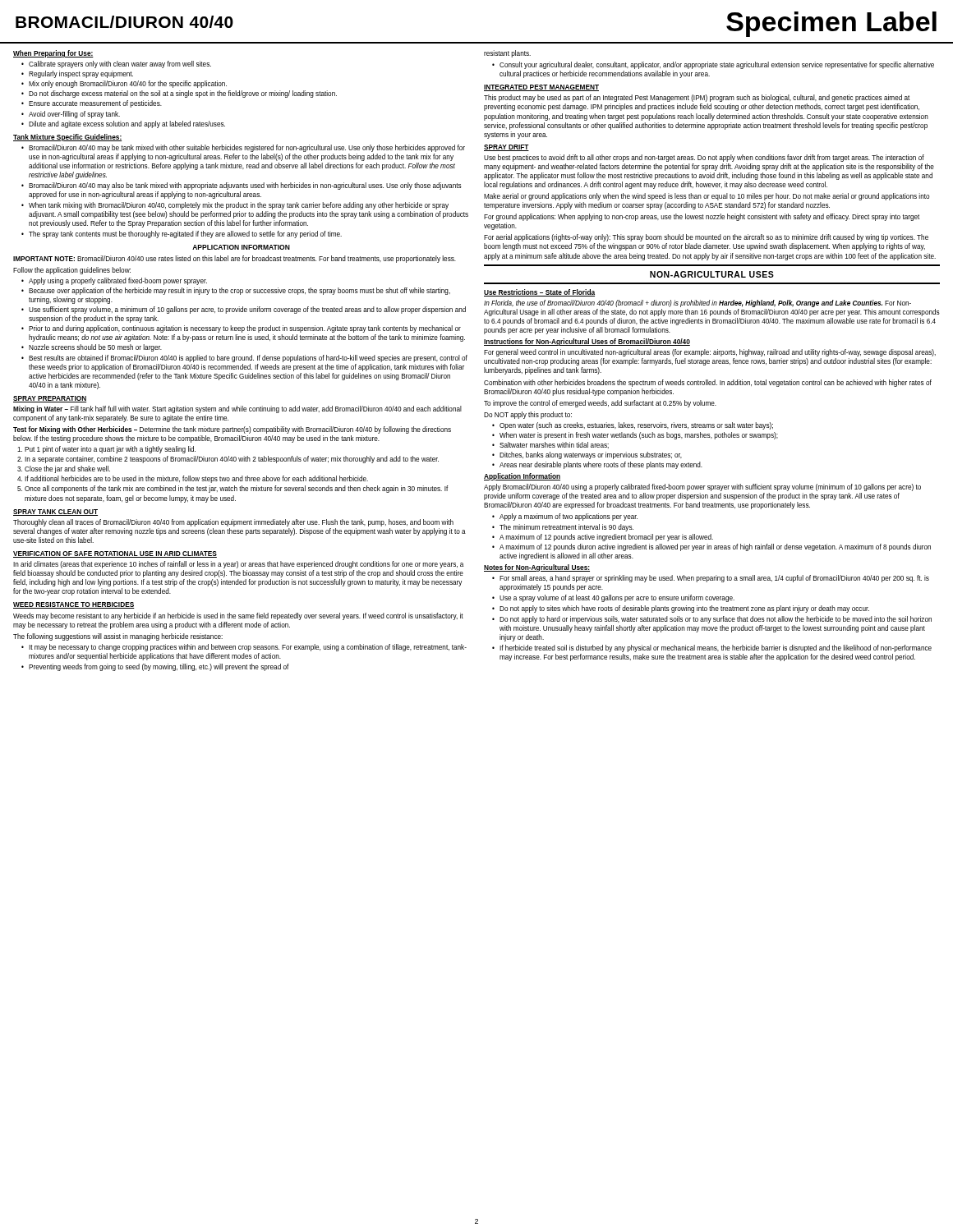Click where it says "When Preparing for Use:"
Image resolution: width=953 pixels, height=1232 pixels.
tap(53, 53)
